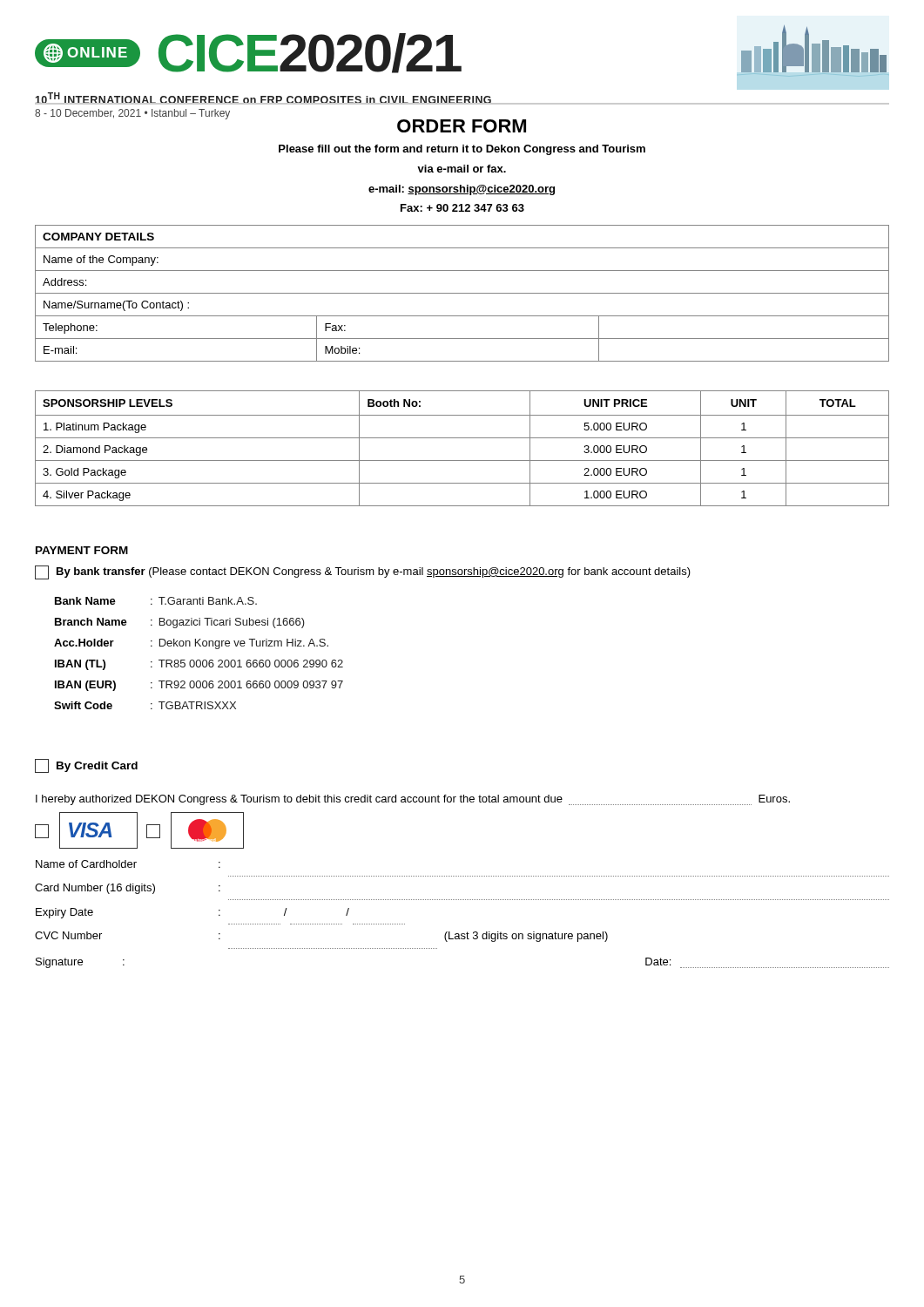Point to the region starting "Please fill out the form"

pyautogui.click(x=462, y=178)
